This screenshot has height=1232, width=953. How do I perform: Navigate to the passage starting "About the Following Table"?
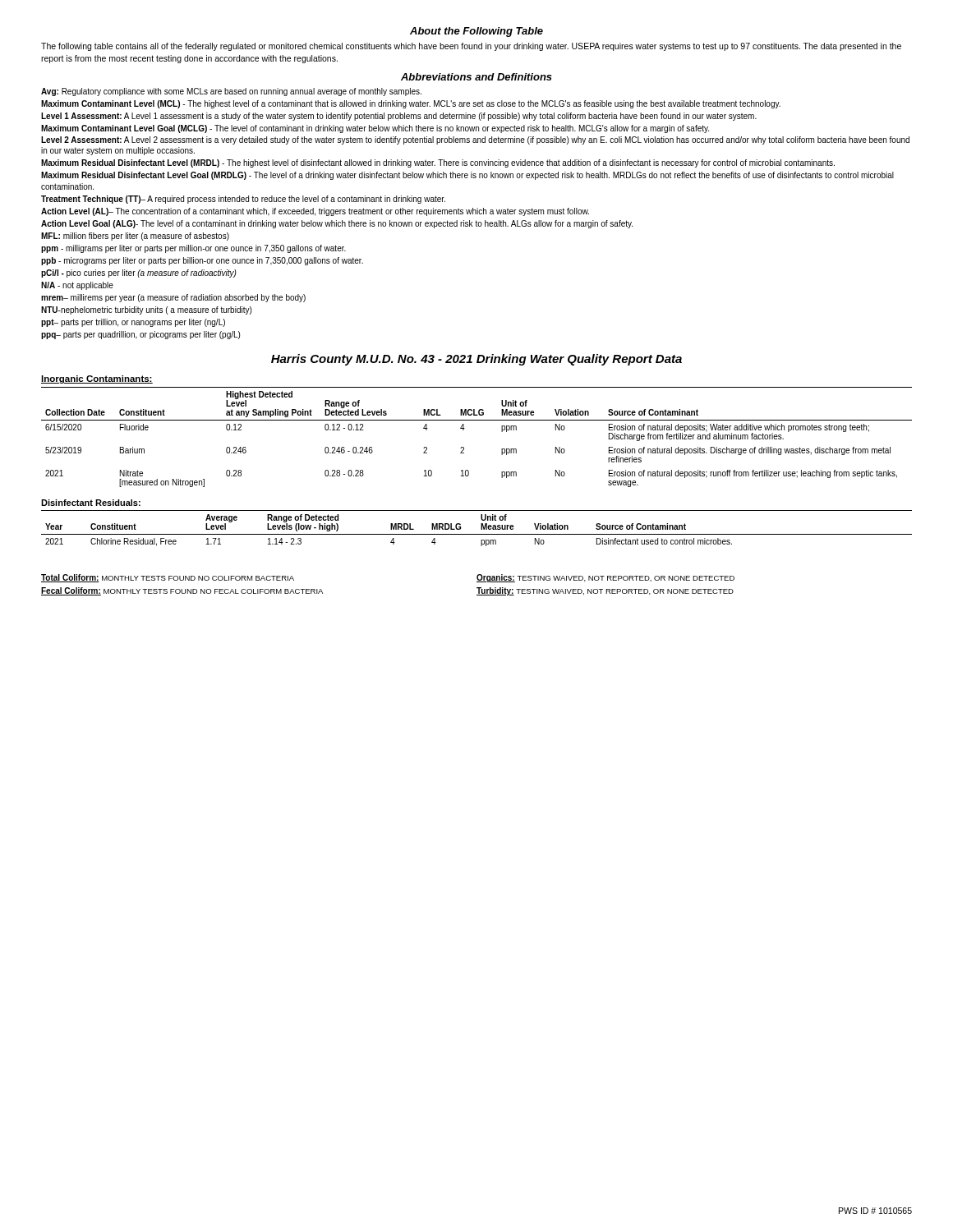[476, 31]
